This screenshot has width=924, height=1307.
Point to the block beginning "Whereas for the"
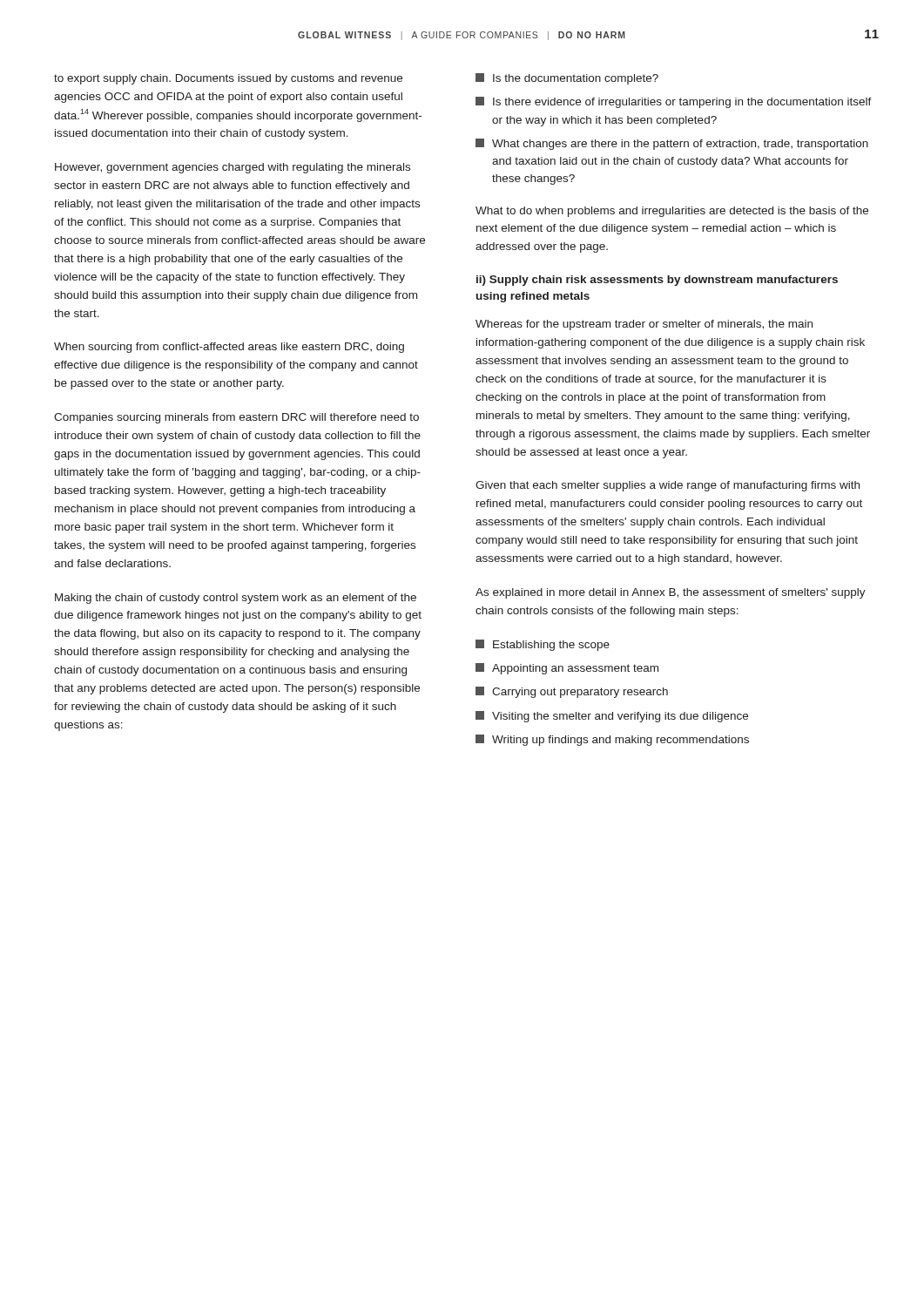click(673, 388)
